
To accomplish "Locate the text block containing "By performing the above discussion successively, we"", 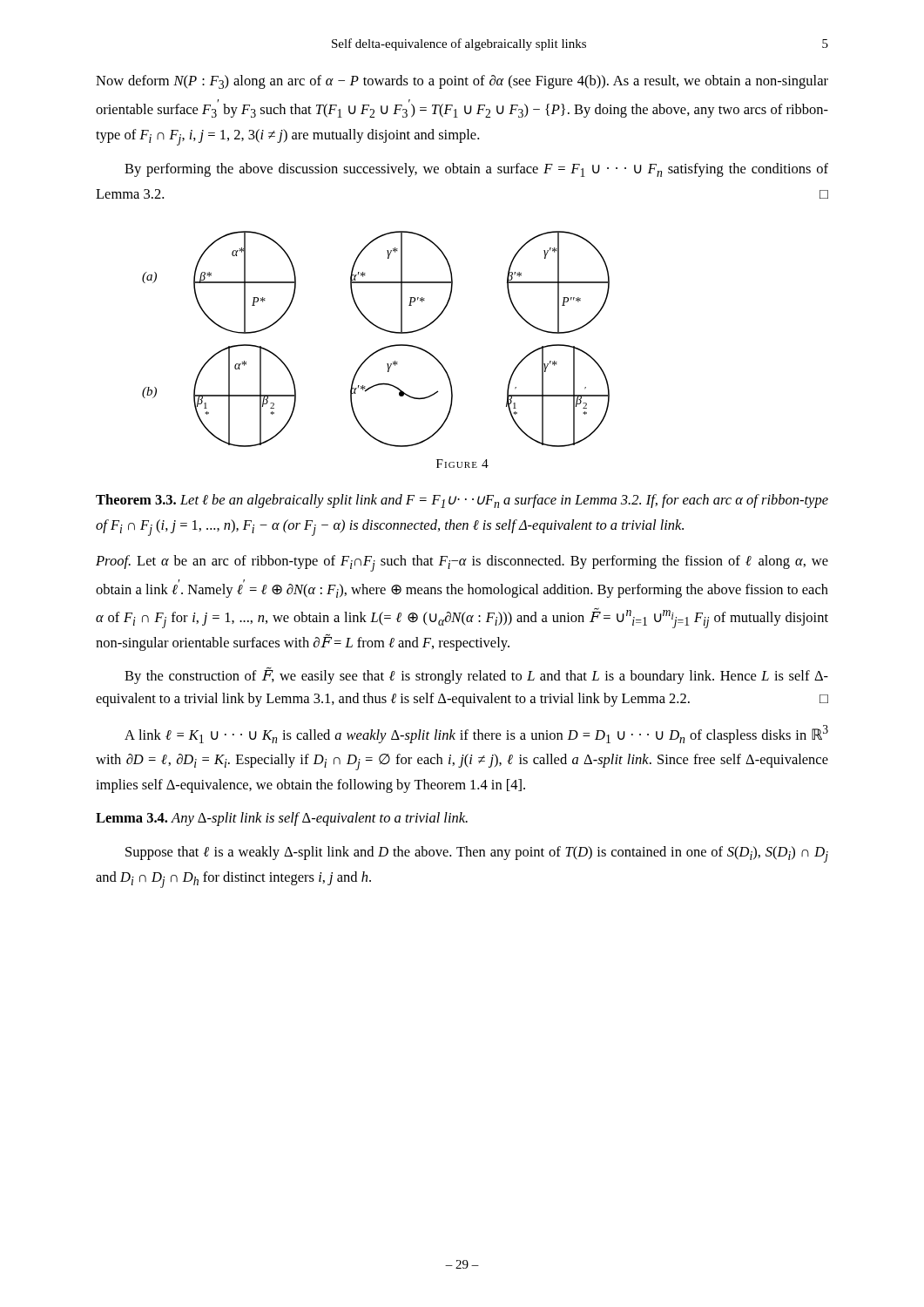I will [462, 181].
